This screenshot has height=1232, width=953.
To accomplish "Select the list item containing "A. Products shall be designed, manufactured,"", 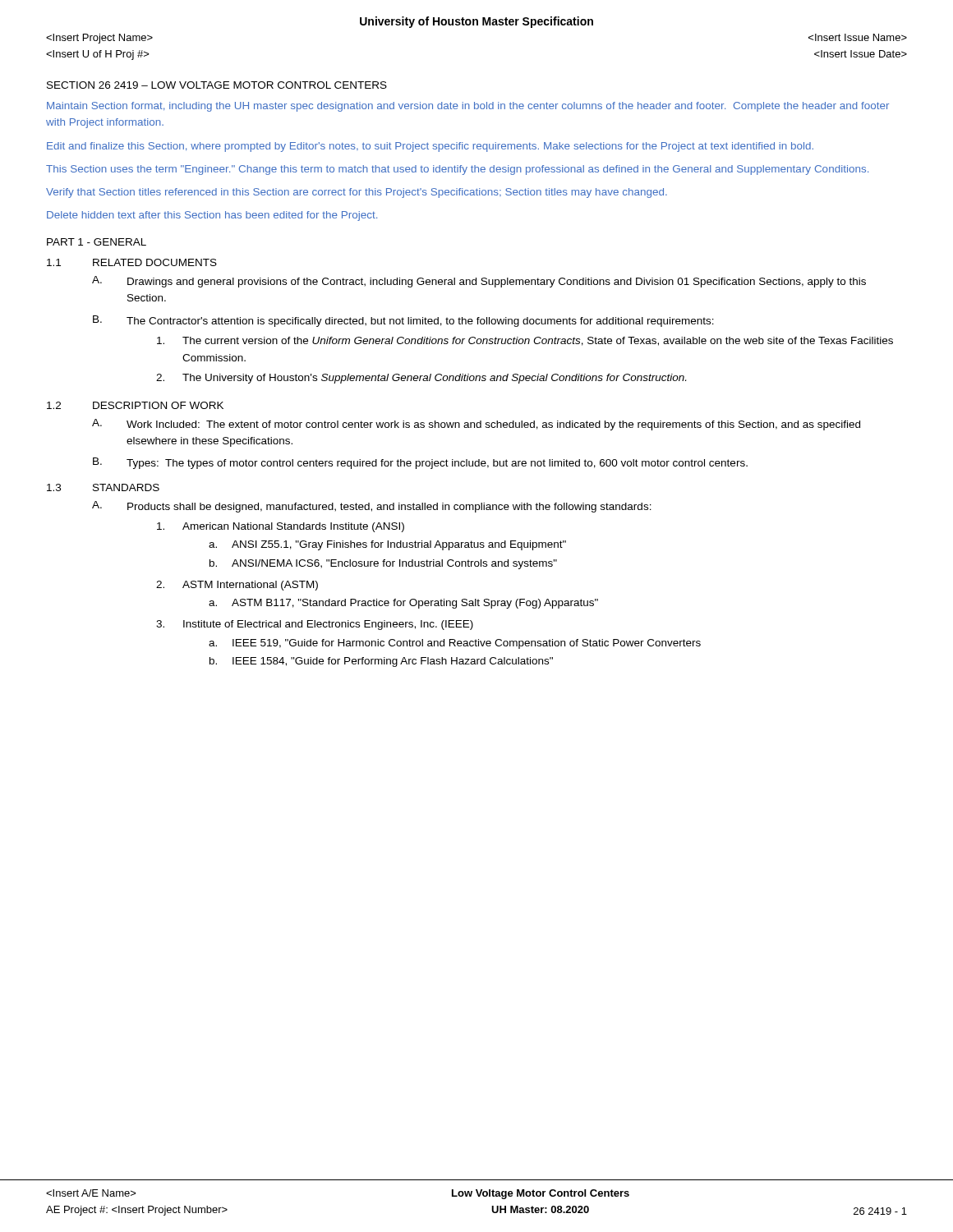I will [372, 507].
